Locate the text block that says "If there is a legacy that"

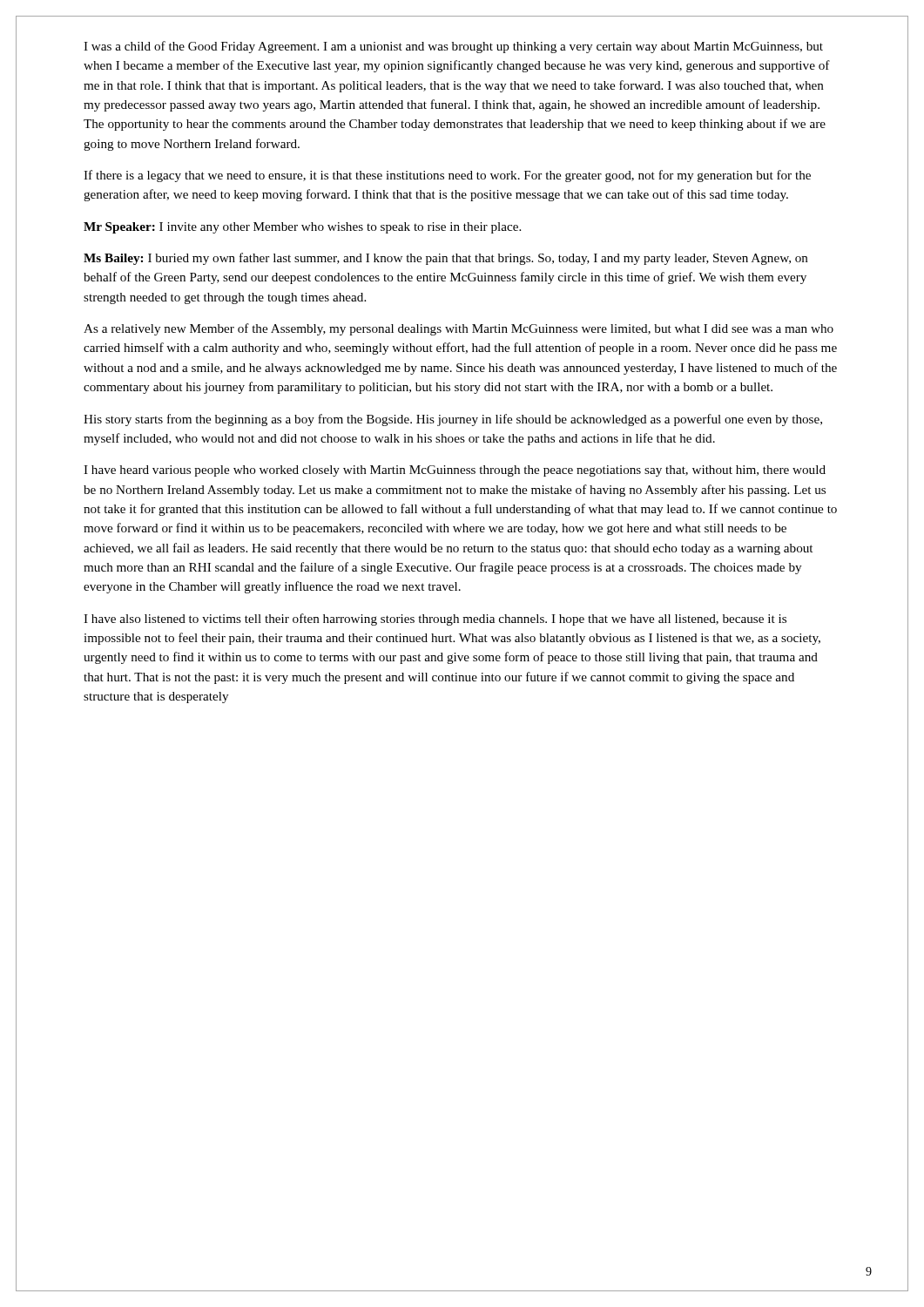[x=447, y=184]
